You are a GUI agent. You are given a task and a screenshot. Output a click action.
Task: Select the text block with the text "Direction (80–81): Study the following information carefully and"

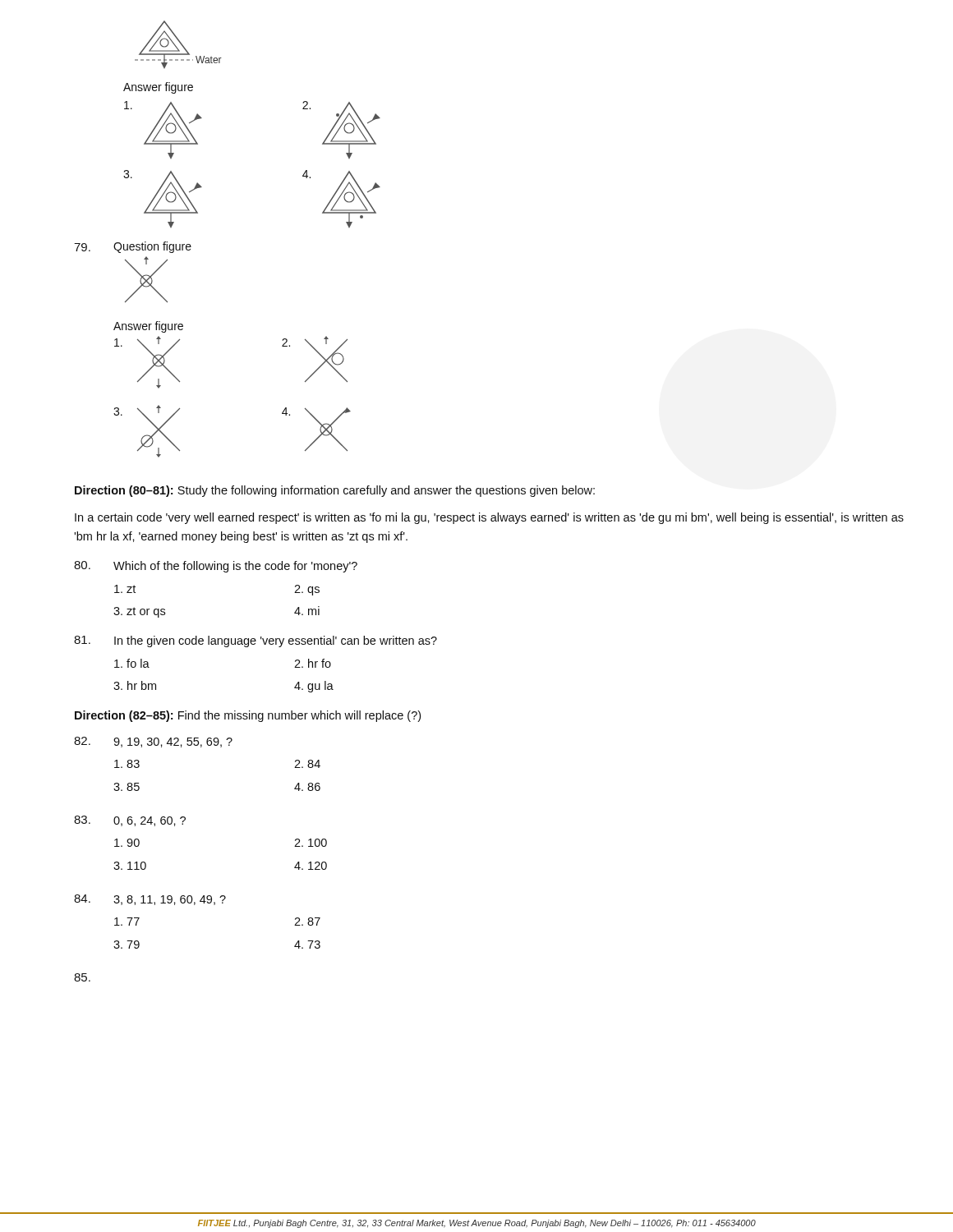click(335, 490)
